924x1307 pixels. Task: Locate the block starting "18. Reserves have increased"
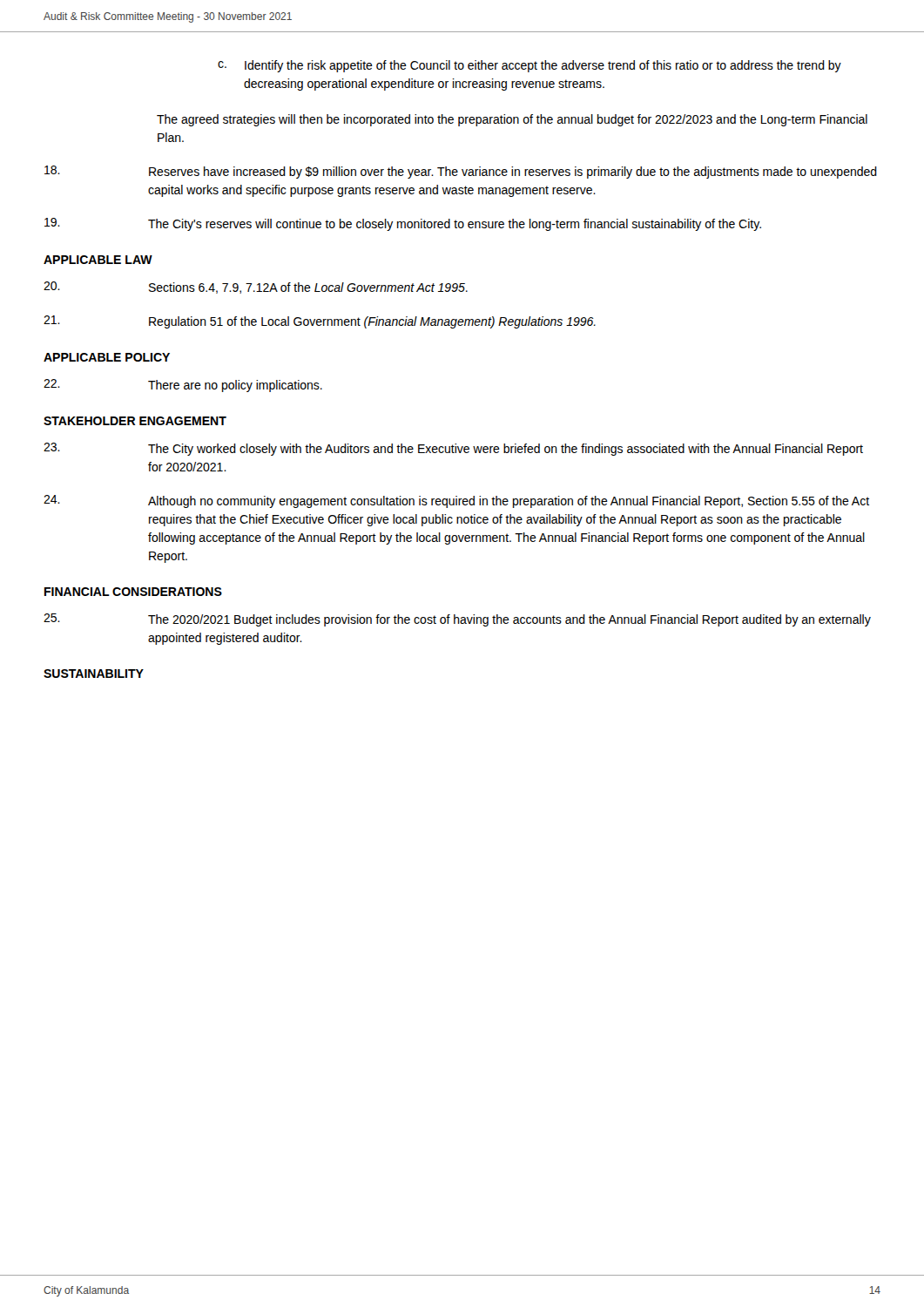tap(462, 181)
